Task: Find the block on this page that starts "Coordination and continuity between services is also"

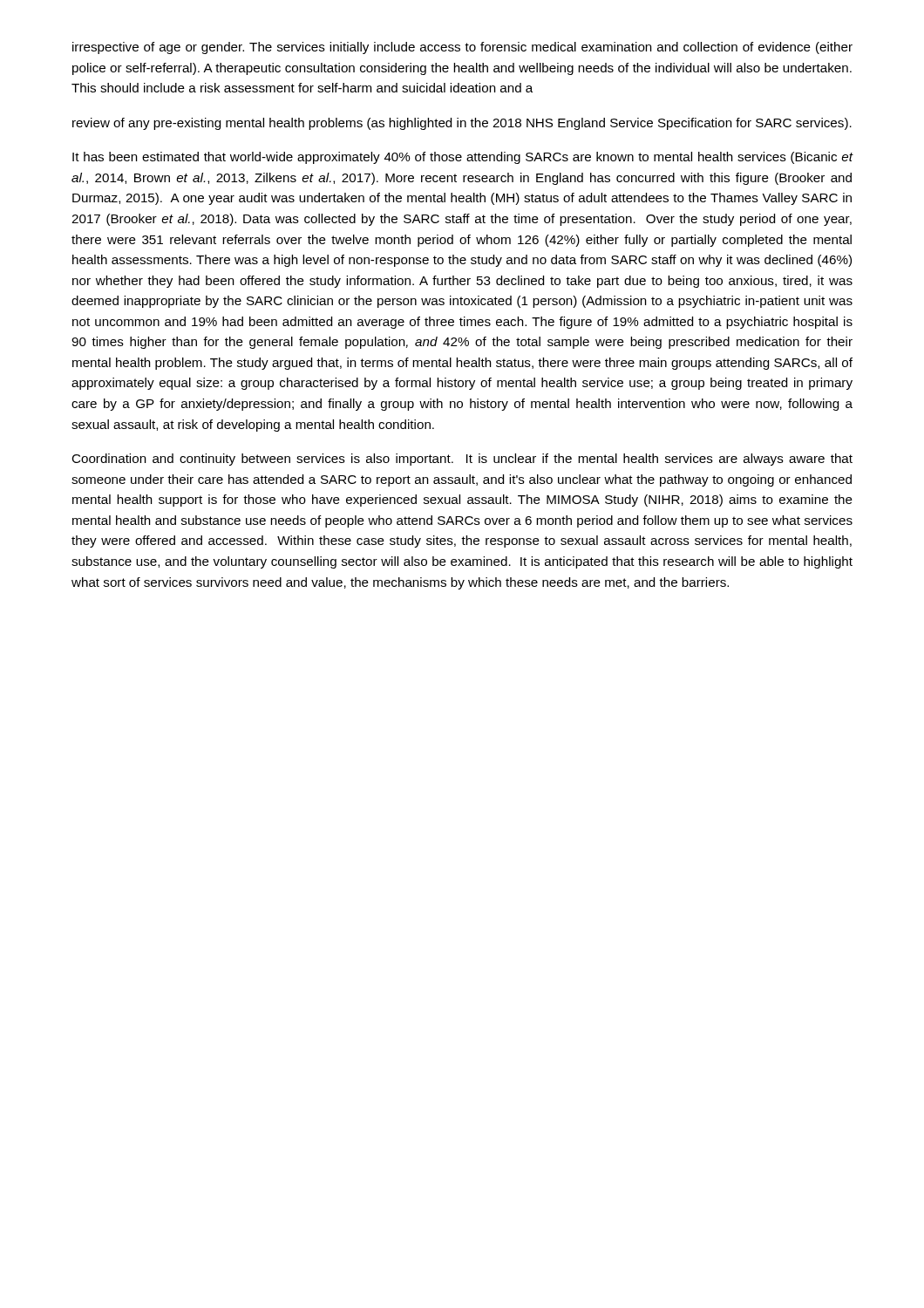Action: tap(462, 520)
